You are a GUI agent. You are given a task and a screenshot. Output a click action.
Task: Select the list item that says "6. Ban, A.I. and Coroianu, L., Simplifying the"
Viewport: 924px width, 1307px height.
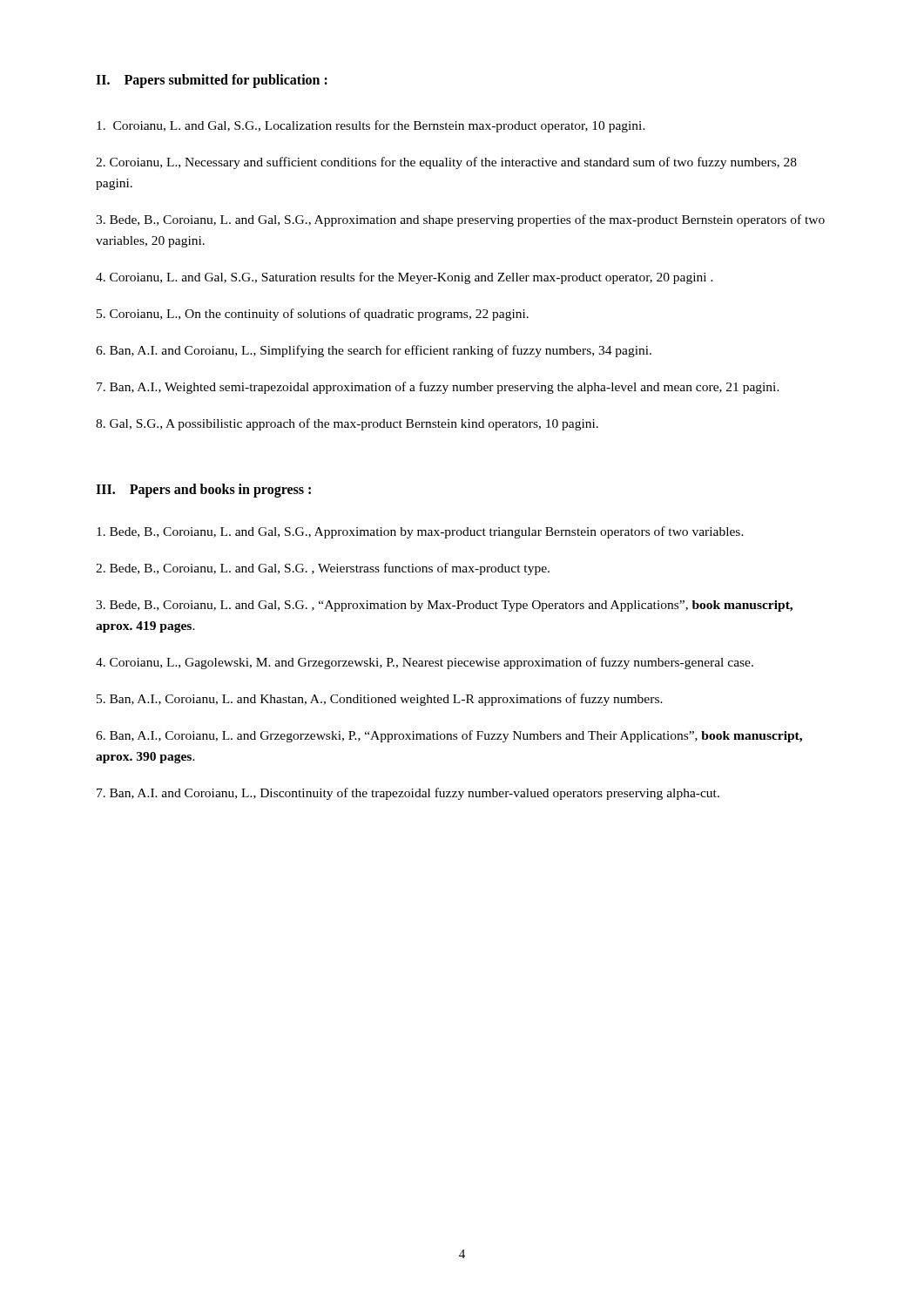374,350
